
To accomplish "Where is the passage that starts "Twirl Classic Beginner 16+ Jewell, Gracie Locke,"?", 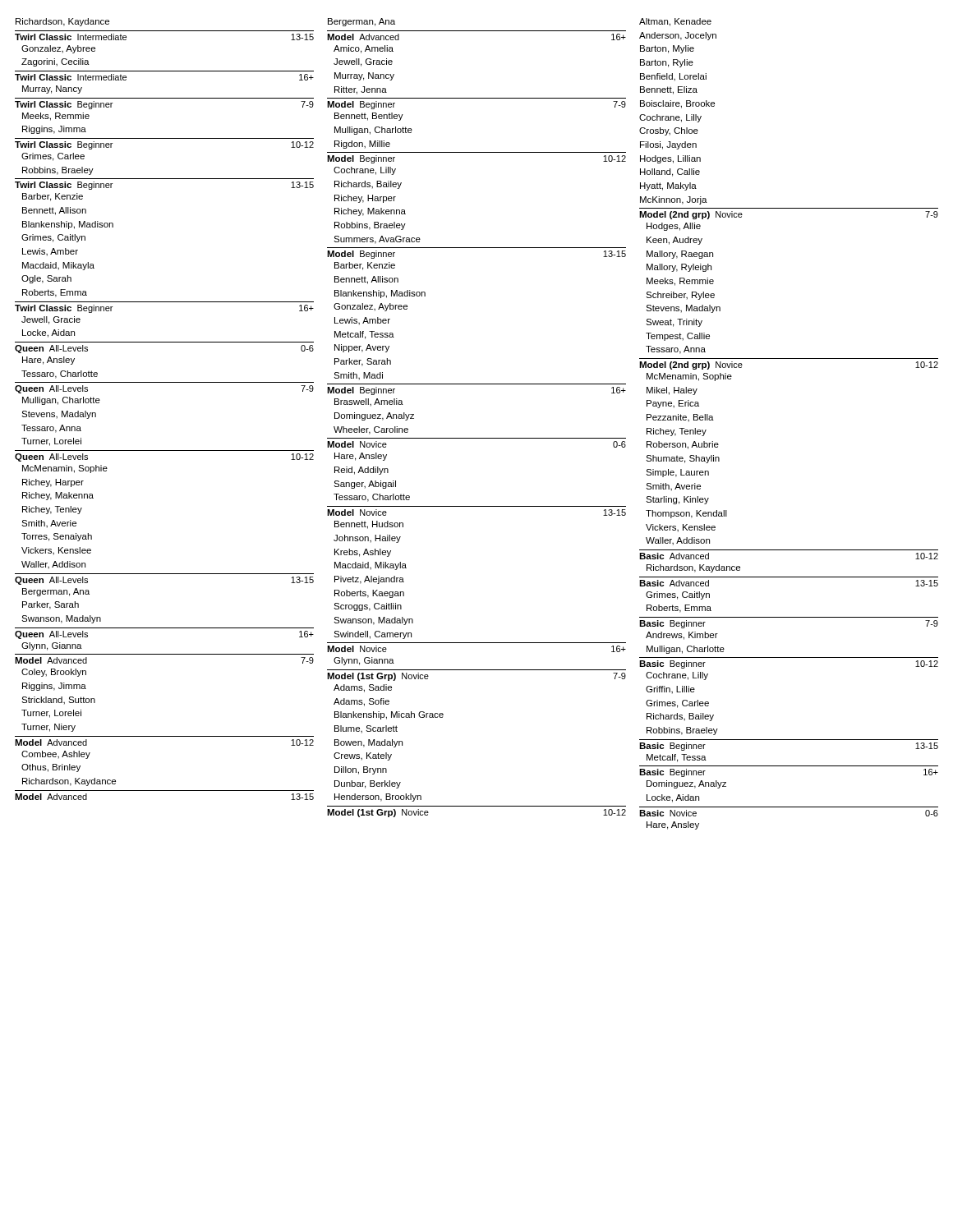I will tap(62, 308).
